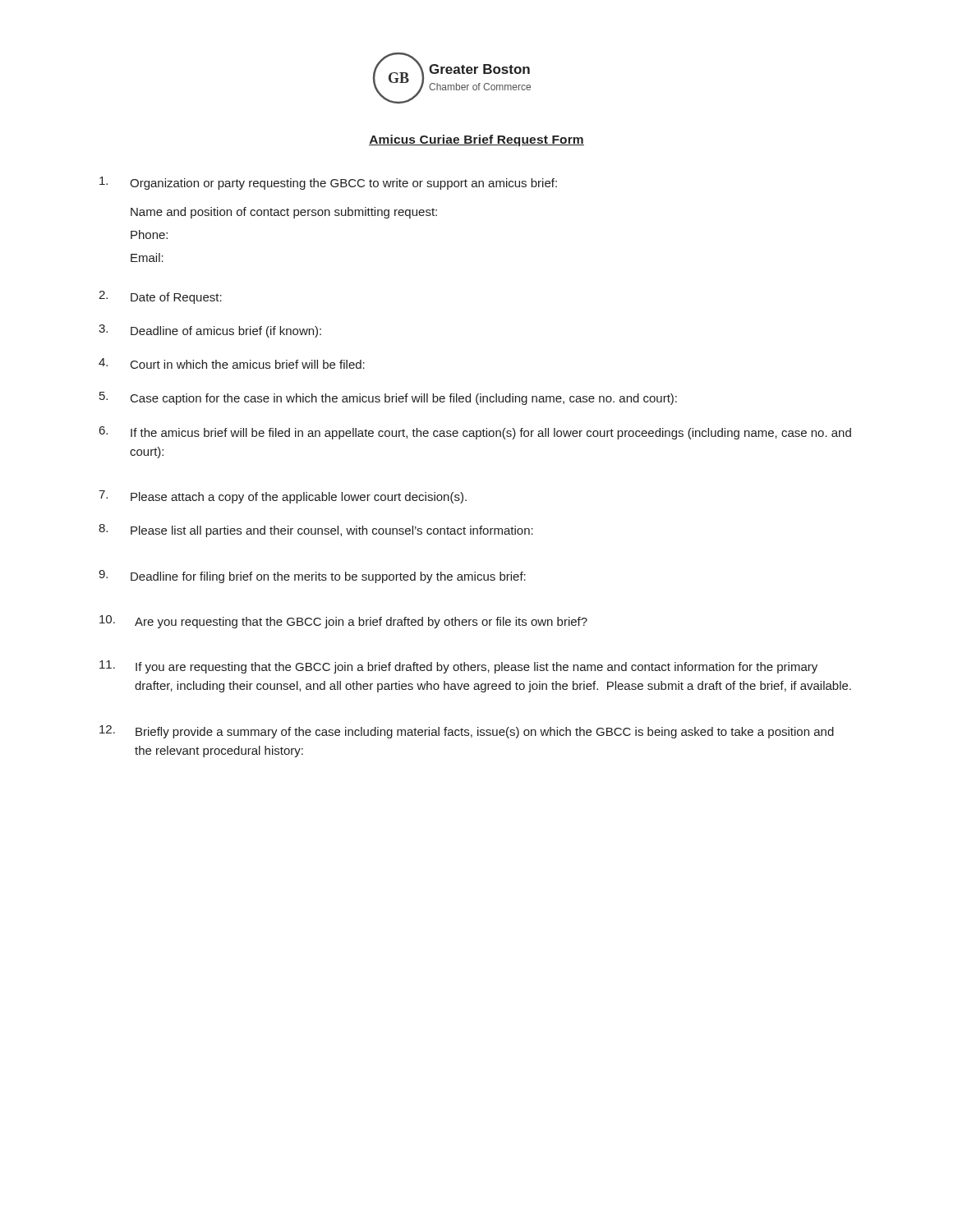This screenshot has height=1232, width=953.
Task: Locate the list item that says "6. If the amicus brief will be filed"
Action: click(476, 442)
